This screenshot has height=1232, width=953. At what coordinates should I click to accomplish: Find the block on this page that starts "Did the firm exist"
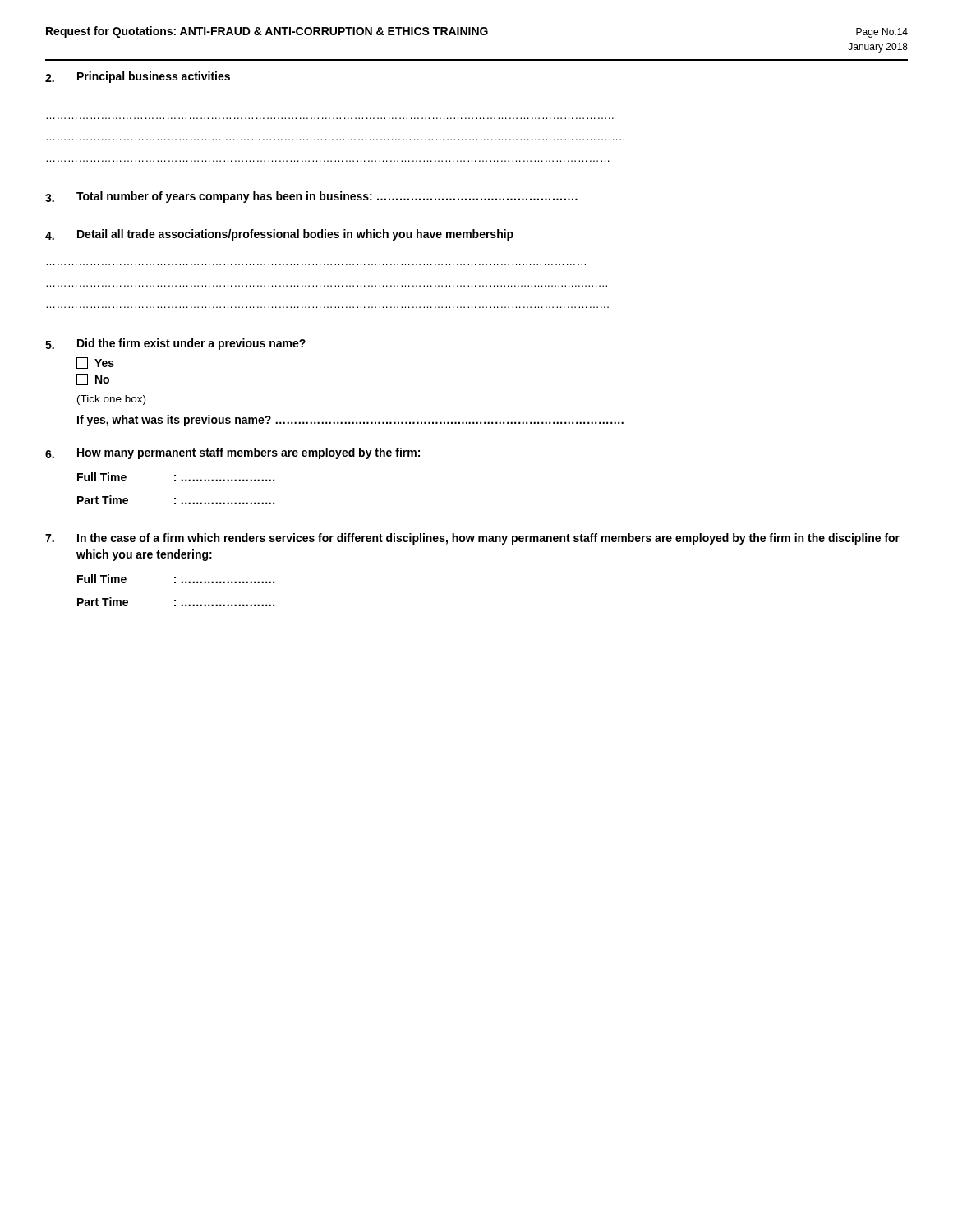pos(191,343)
